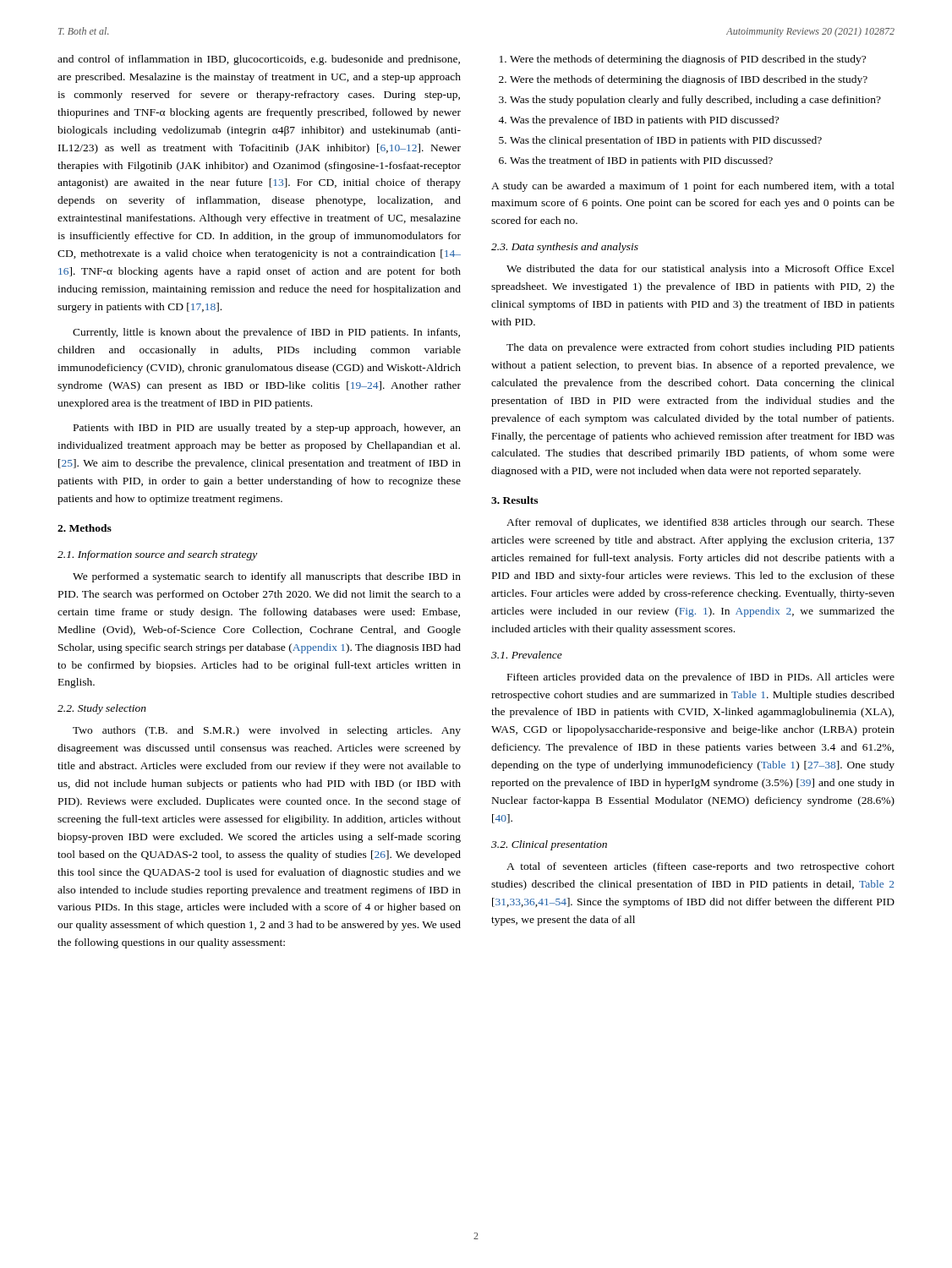Where is the passage that starts "A total of"?

[693, 893]
